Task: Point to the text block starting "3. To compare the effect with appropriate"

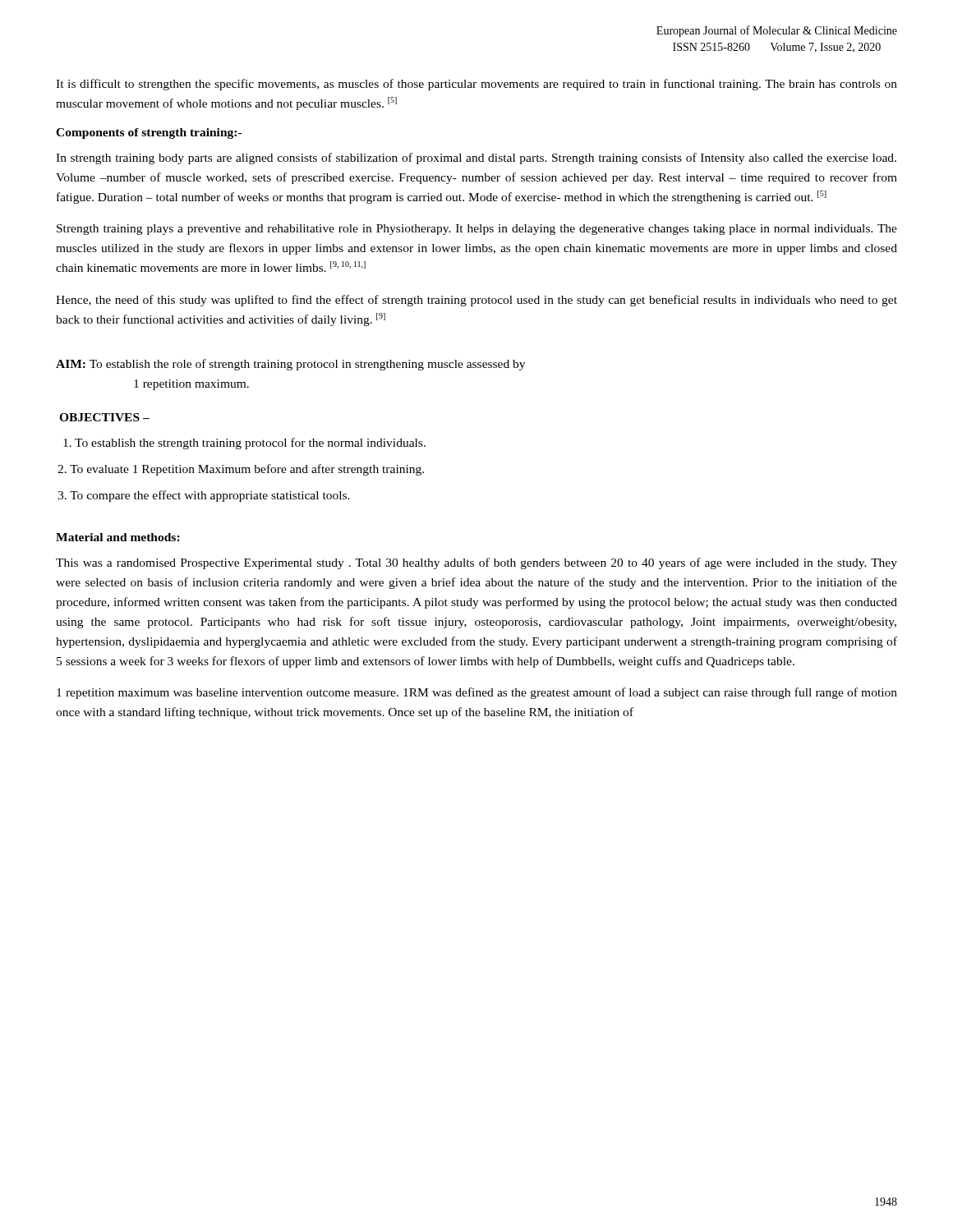Action: coord(204,495)
